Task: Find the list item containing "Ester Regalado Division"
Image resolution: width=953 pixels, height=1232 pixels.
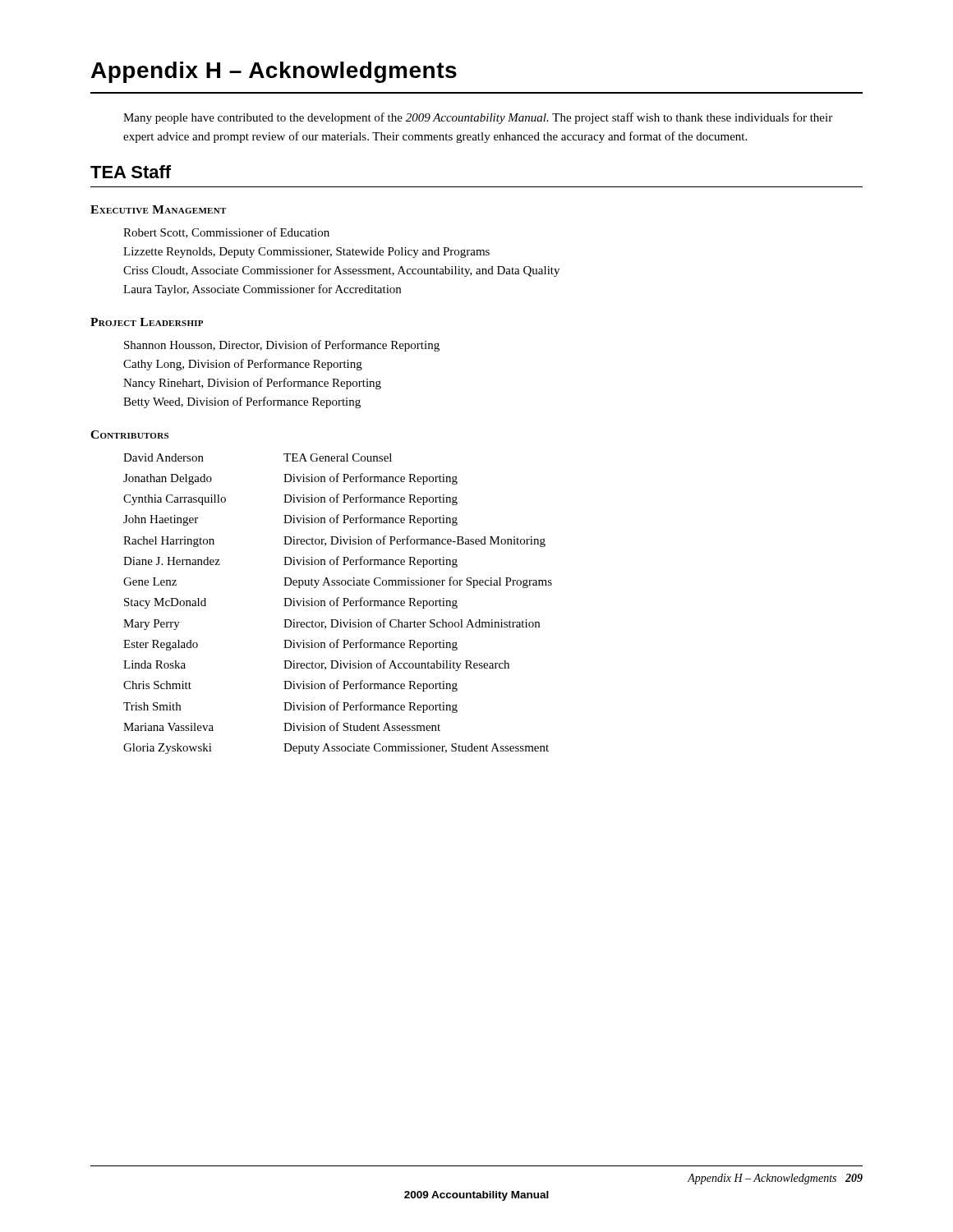Action: [290, 645]
